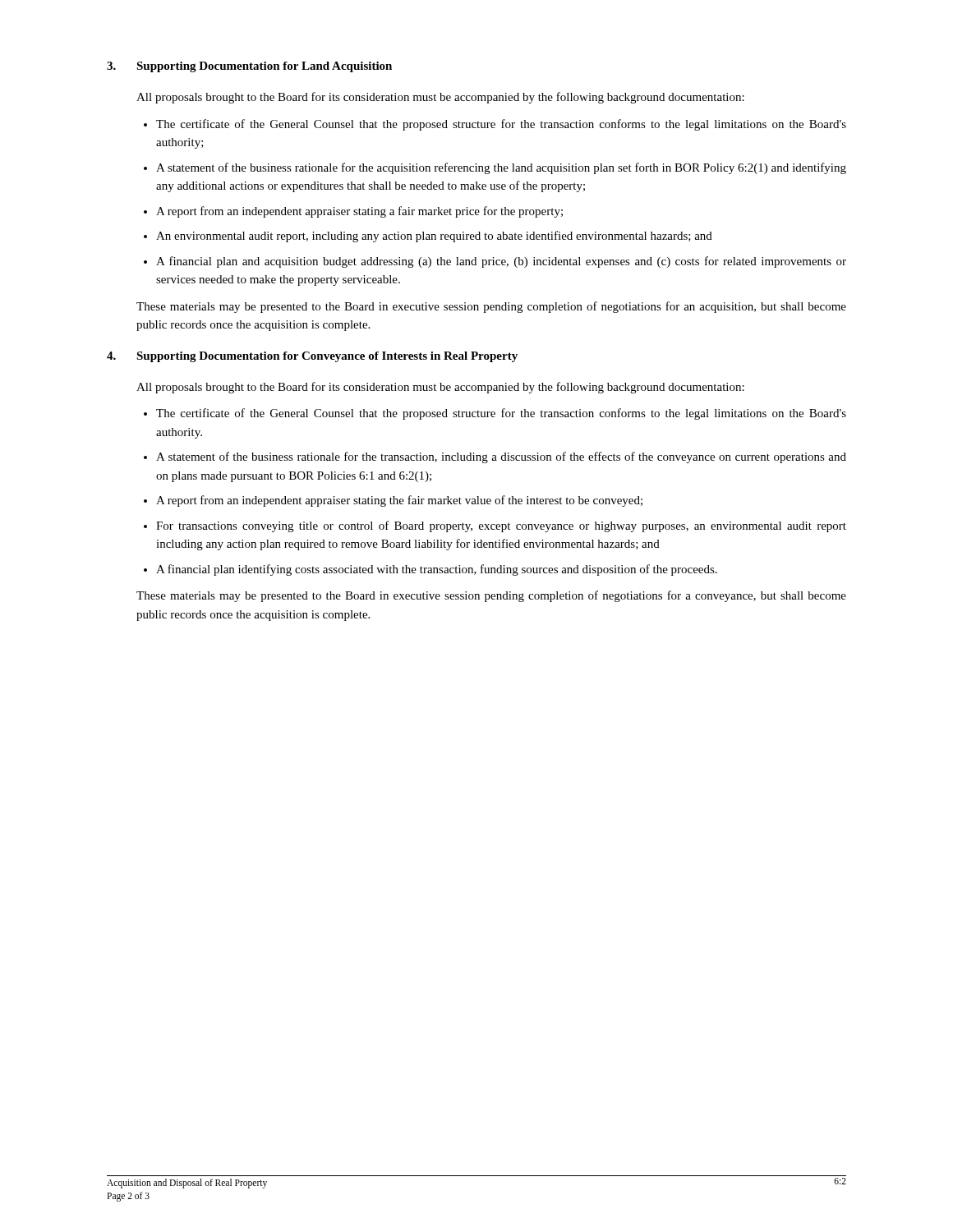Select the region starting "4. Supporting Documentation for Conveyance"
Viewport: 953px width, 1232px height.
tap(312, 356)
